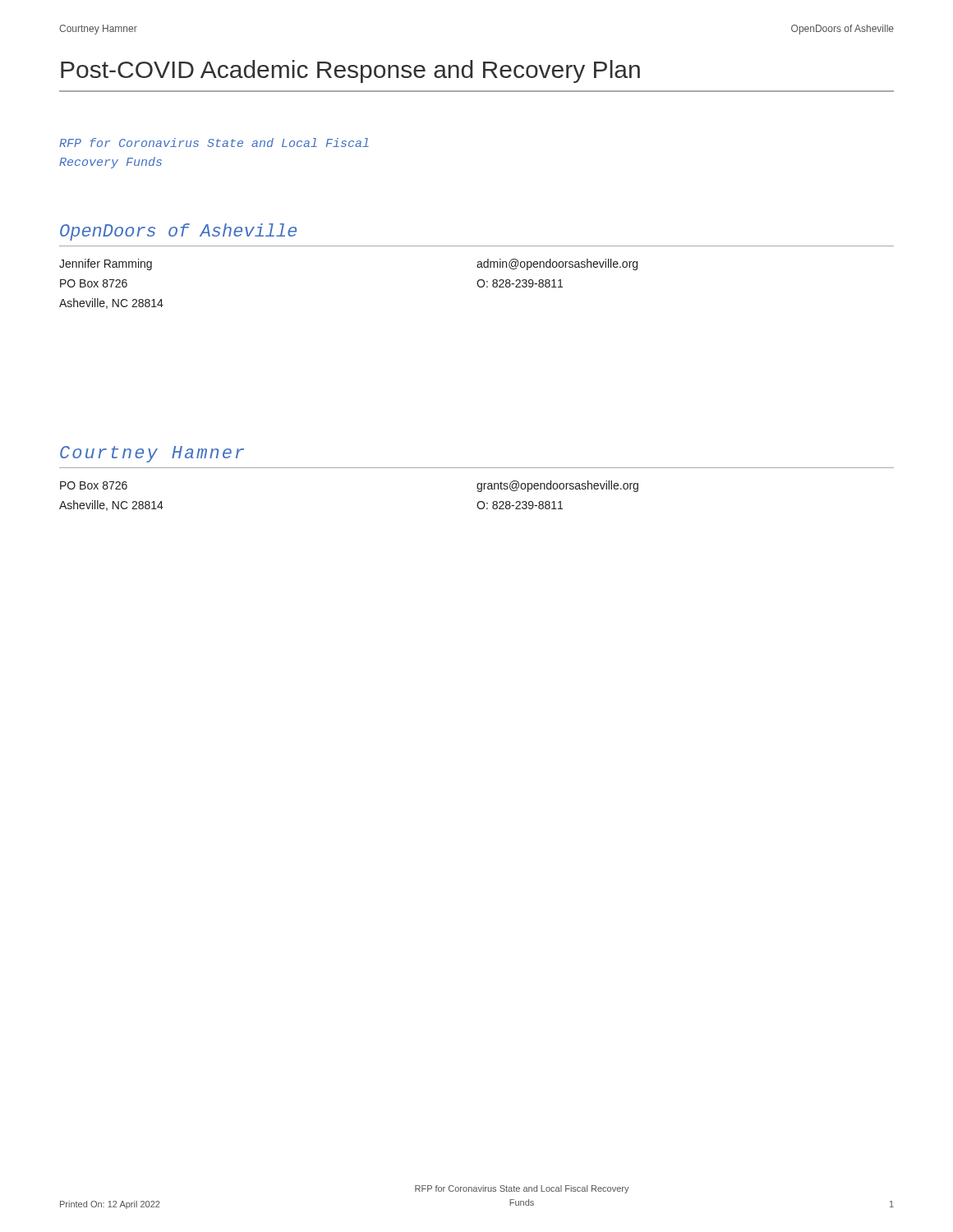Point to "Post-COVID Academic Response and Recovery Plan"
This screenshot has height=1232, width=953.
(x=476, y=74)
